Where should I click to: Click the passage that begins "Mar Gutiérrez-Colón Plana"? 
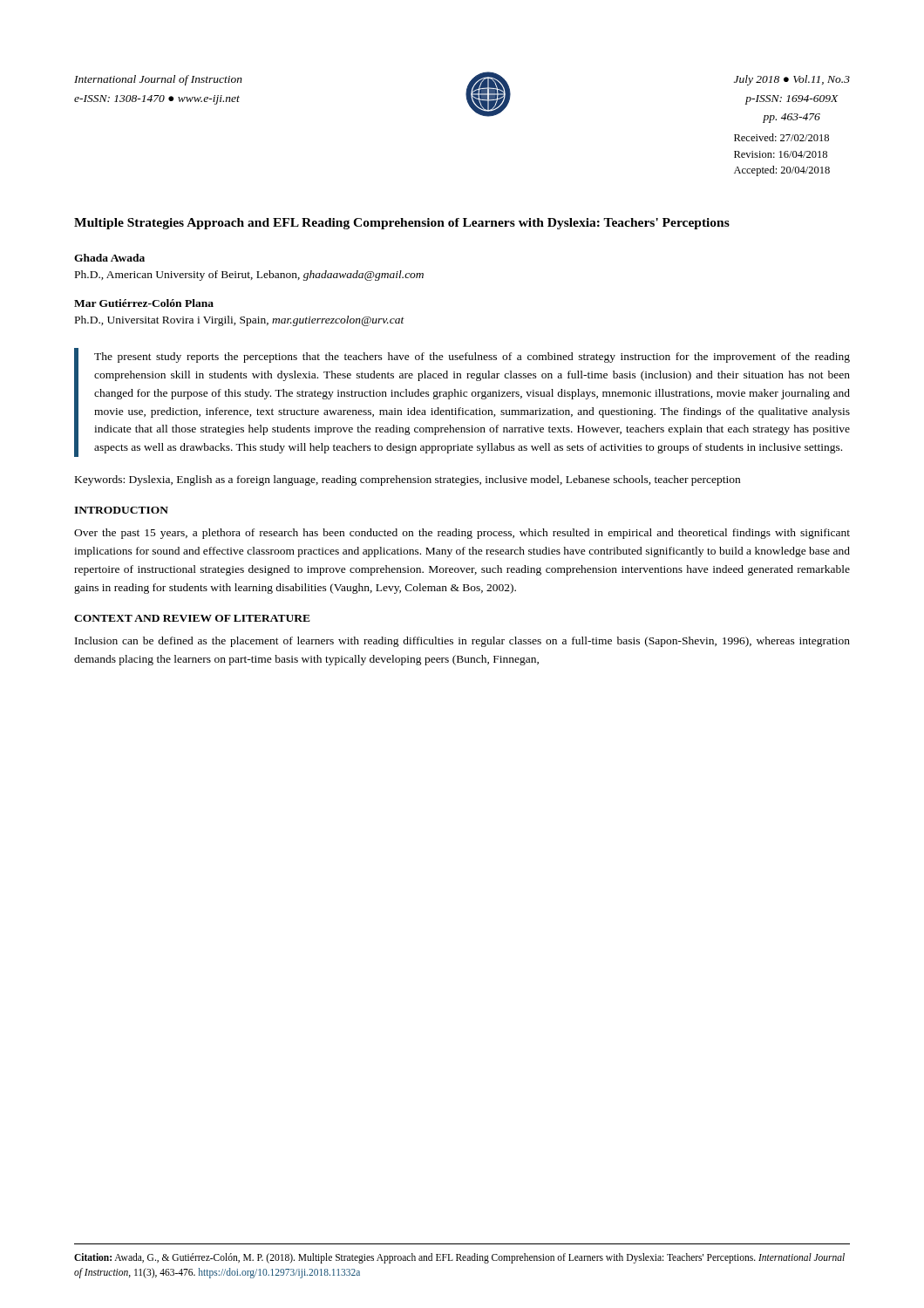point(144,303)
